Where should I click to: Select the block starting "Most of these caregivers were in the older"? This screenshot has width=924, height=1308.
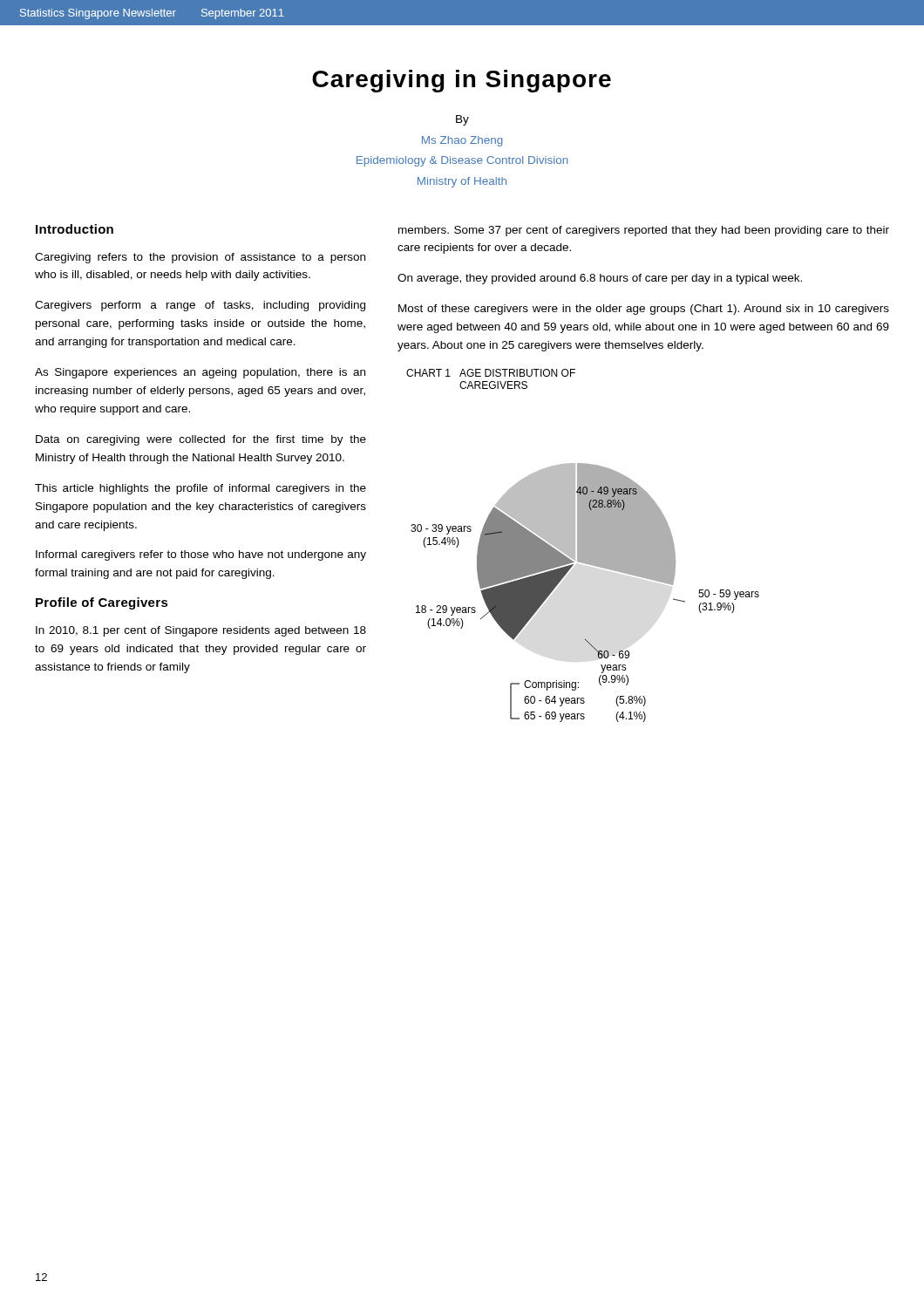click(643, 327)
